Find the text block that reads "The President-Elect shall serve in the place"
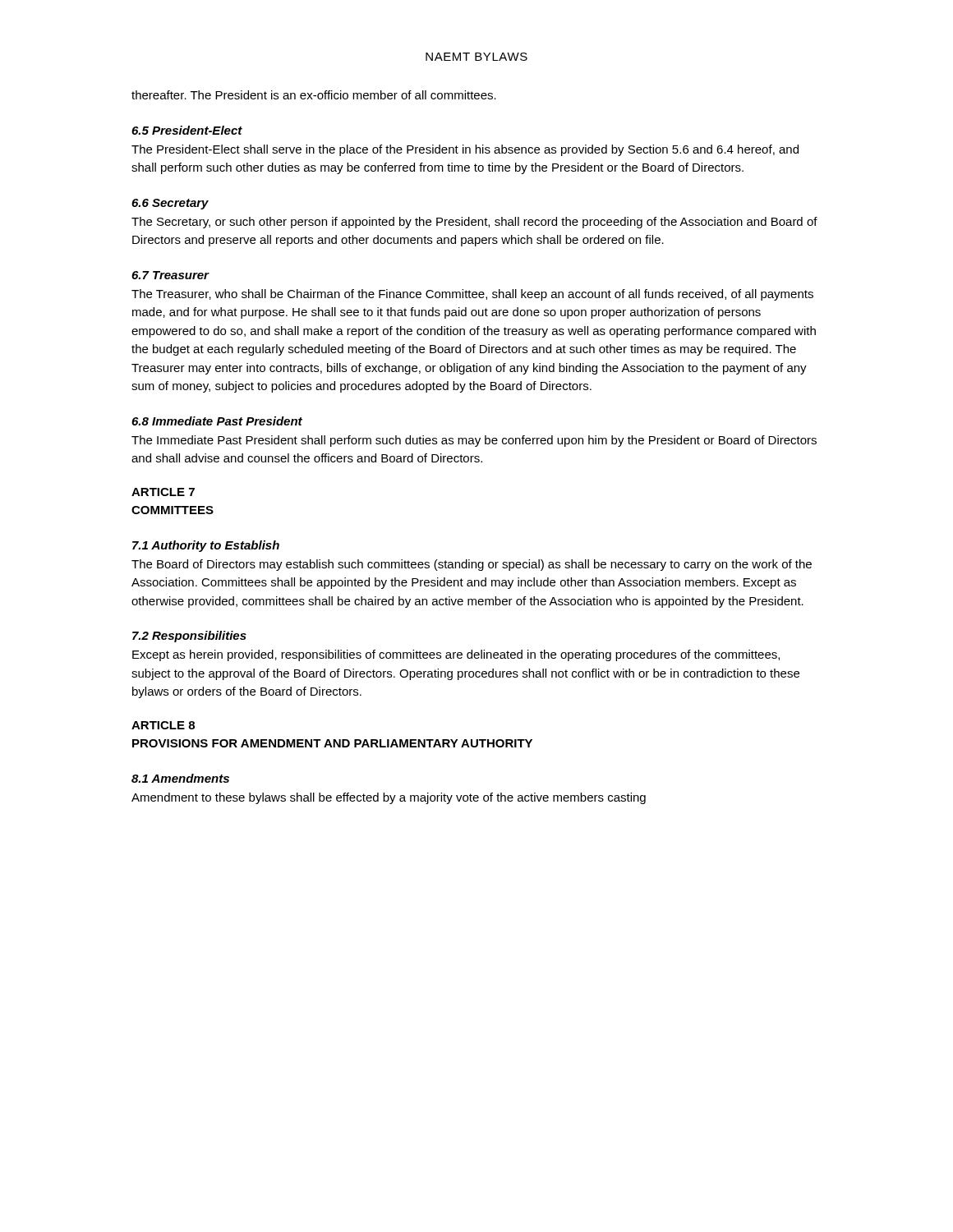 point(465,158)
